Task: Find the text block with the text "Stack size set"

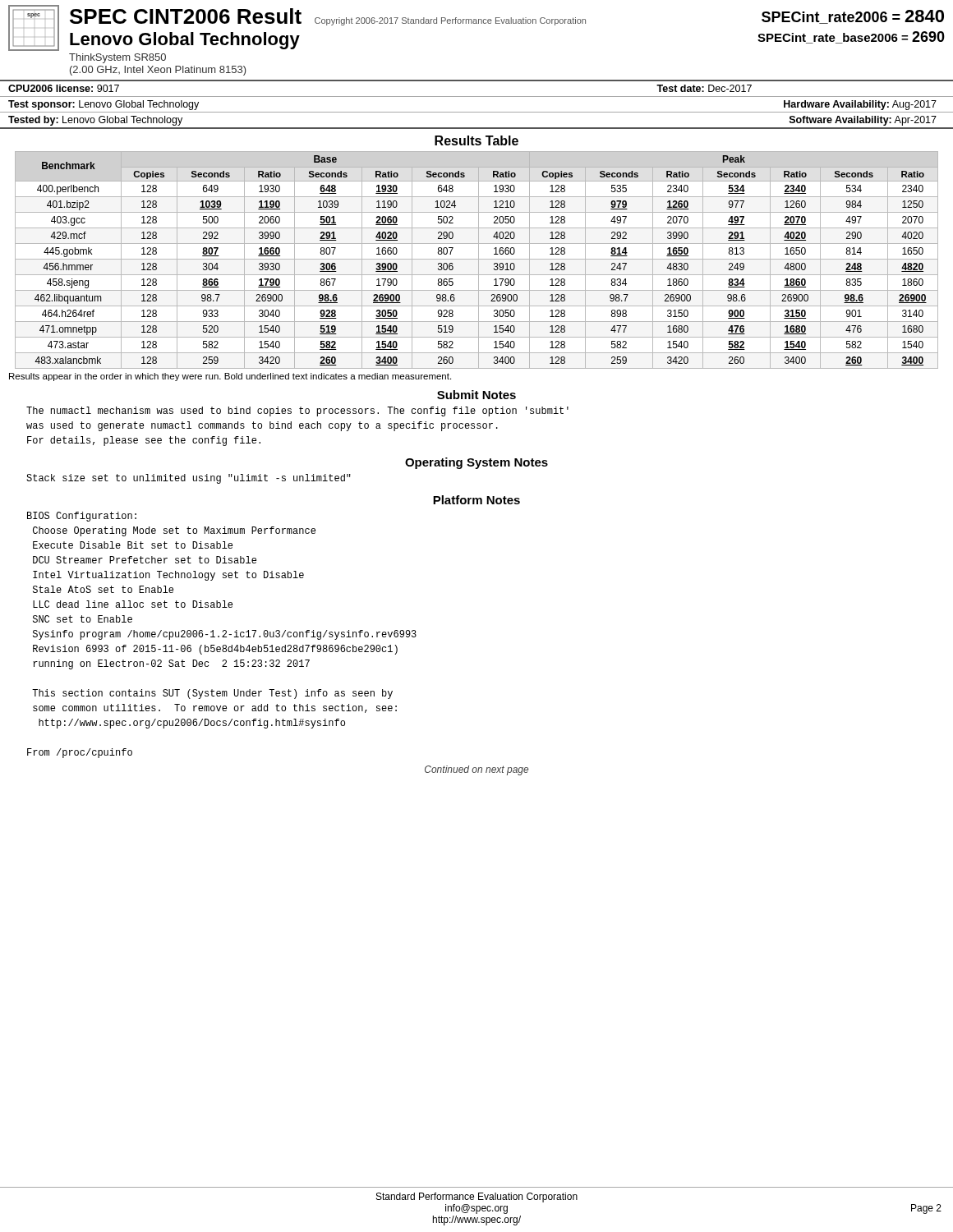Action: [x=189, y=479]
